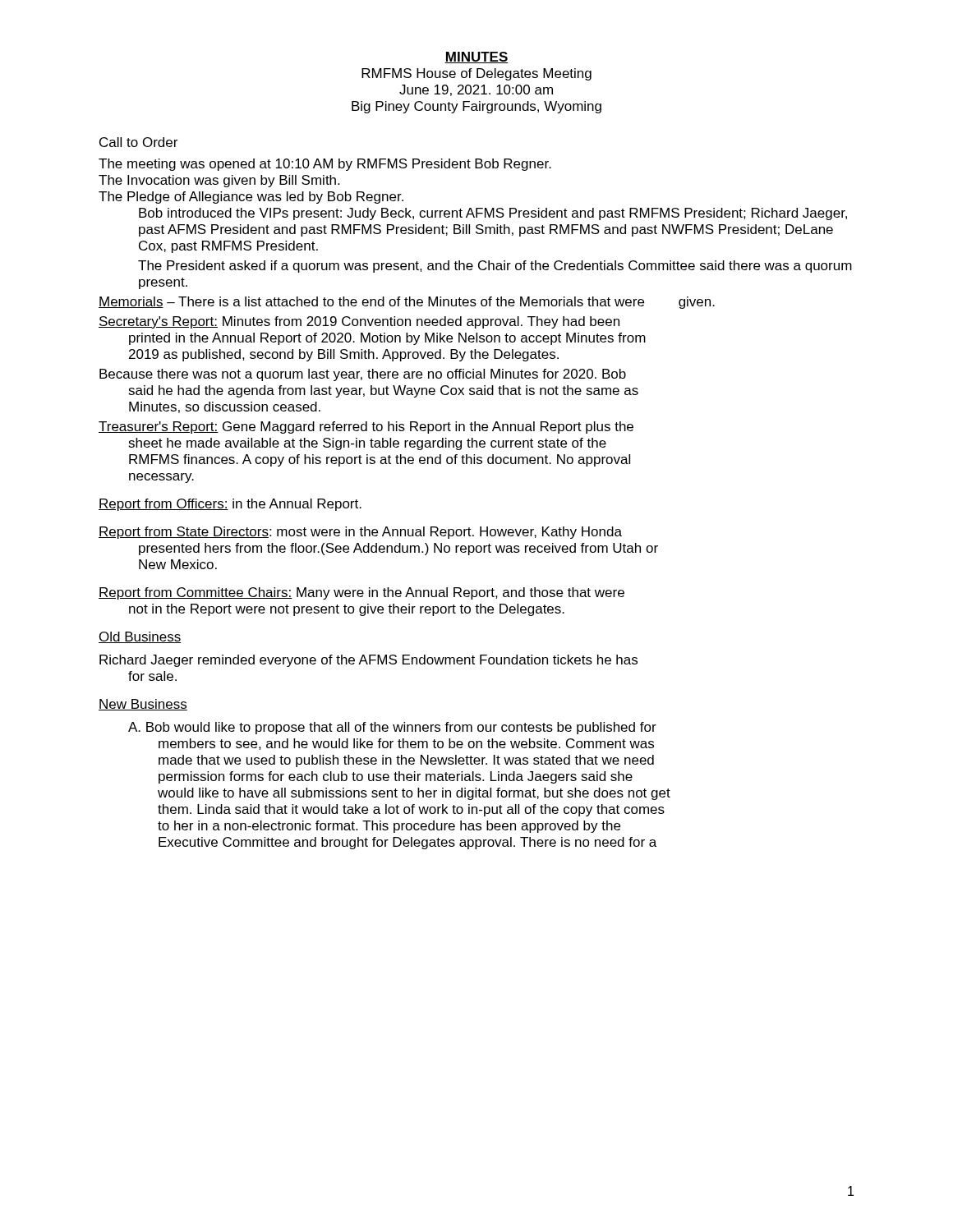Find the text starting "Treasurer's Report: Gene"
Screen dimensions: 1232x953
(366, 452)
